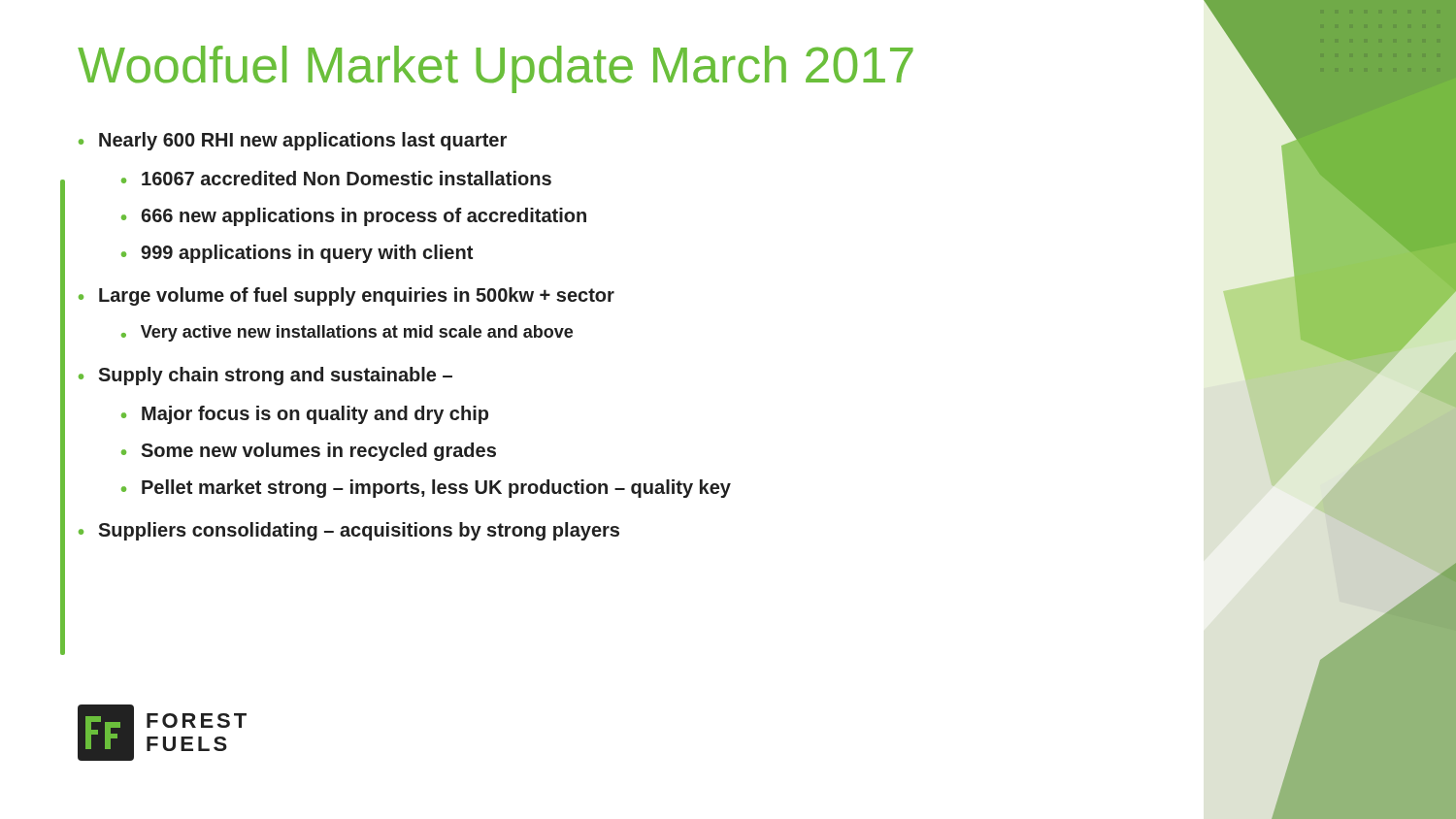Locate the text "• 999 applications in query with client"
The image size is (1456, 819).
click(297, 253)
